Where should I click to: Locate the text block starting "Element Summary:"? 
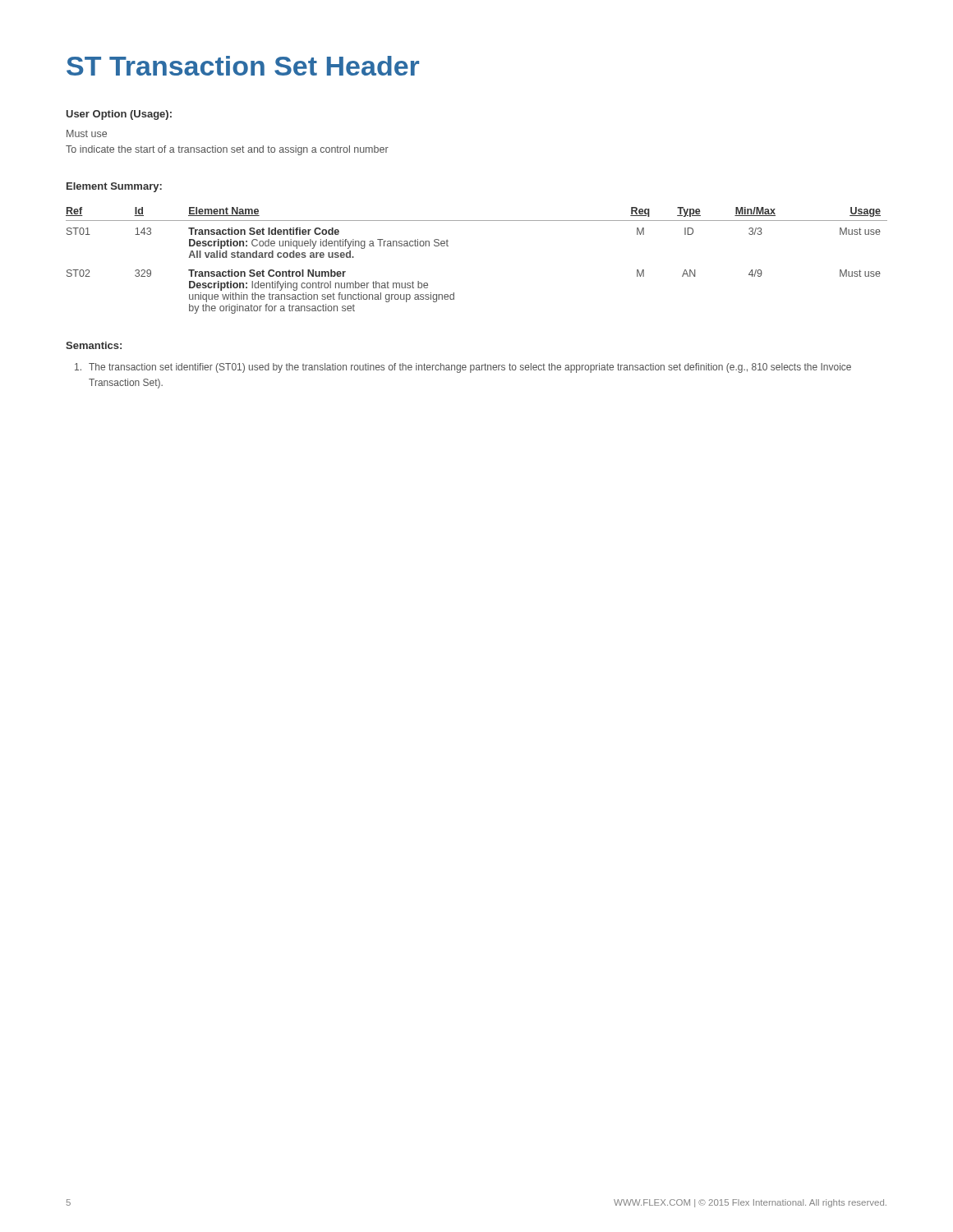tap(114, 186)
